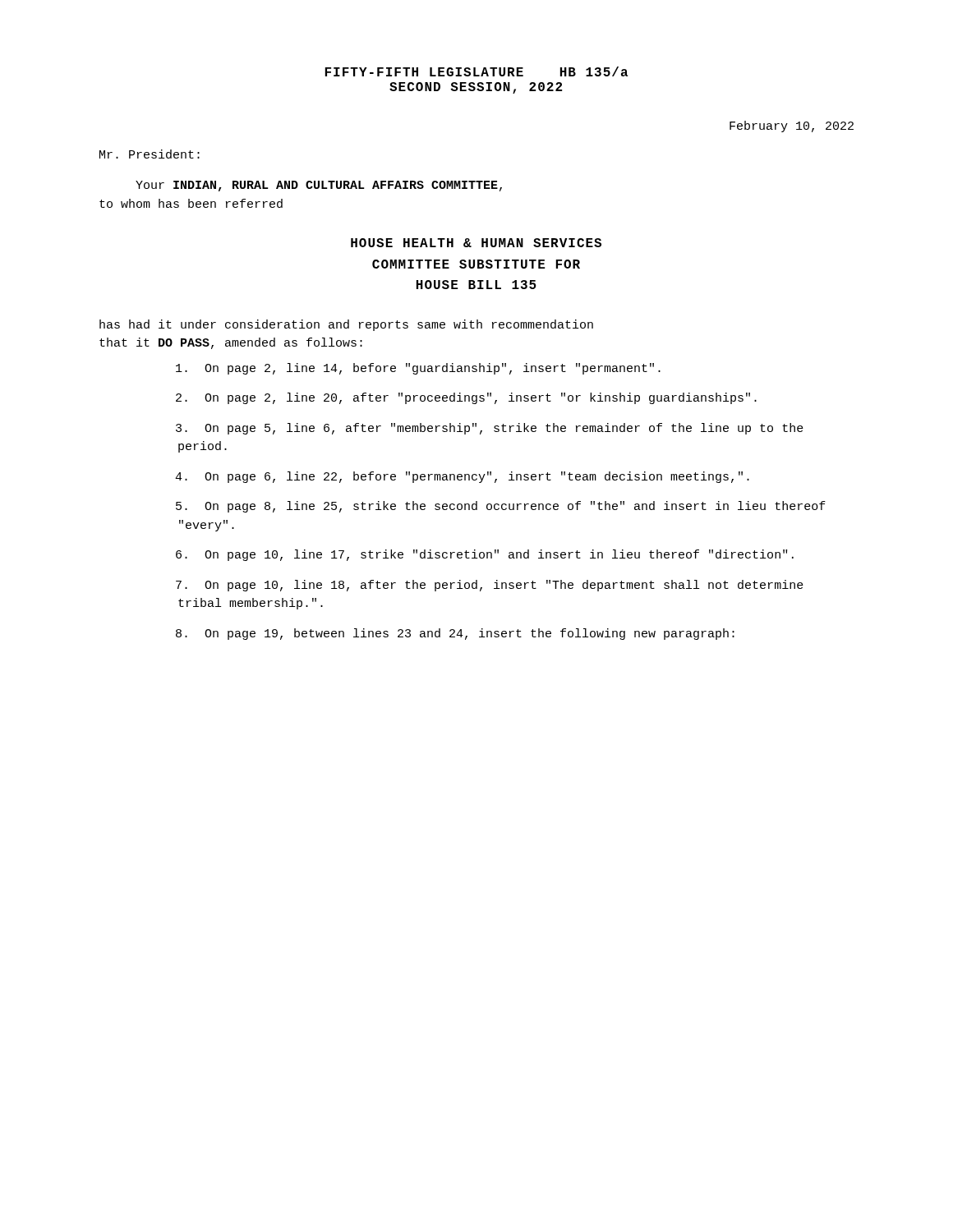The height and width of the screenshot is (1232, 953).
Task: Select the region starting "Your INDIAN, RURAL AND CULTURAL AFFAIRS COMMITTEE,"
Action: click(302, 195)
